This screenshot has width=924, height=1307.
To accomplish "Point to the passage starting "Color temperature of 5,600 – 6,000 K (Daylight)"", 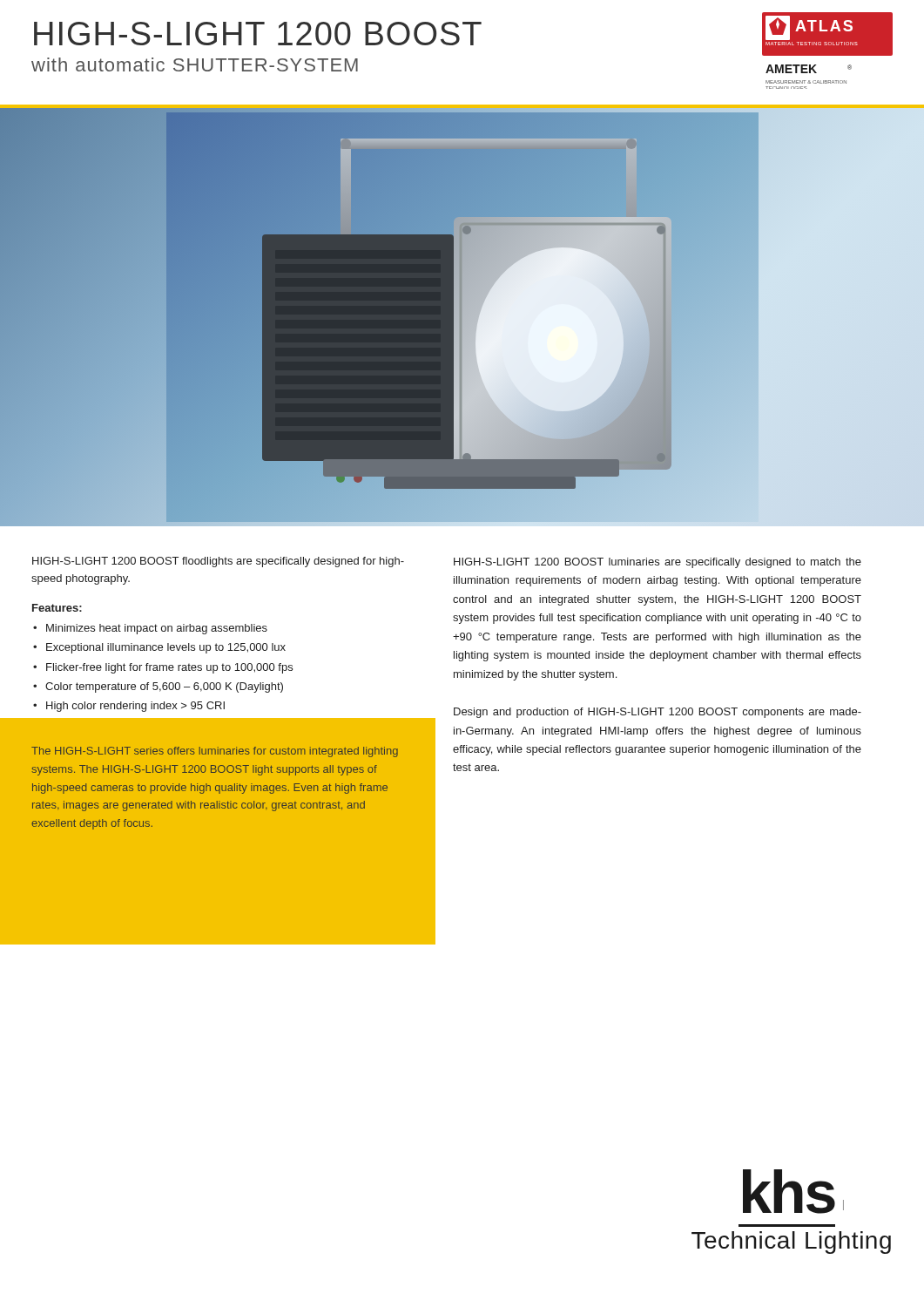I will tap(218, 686).
